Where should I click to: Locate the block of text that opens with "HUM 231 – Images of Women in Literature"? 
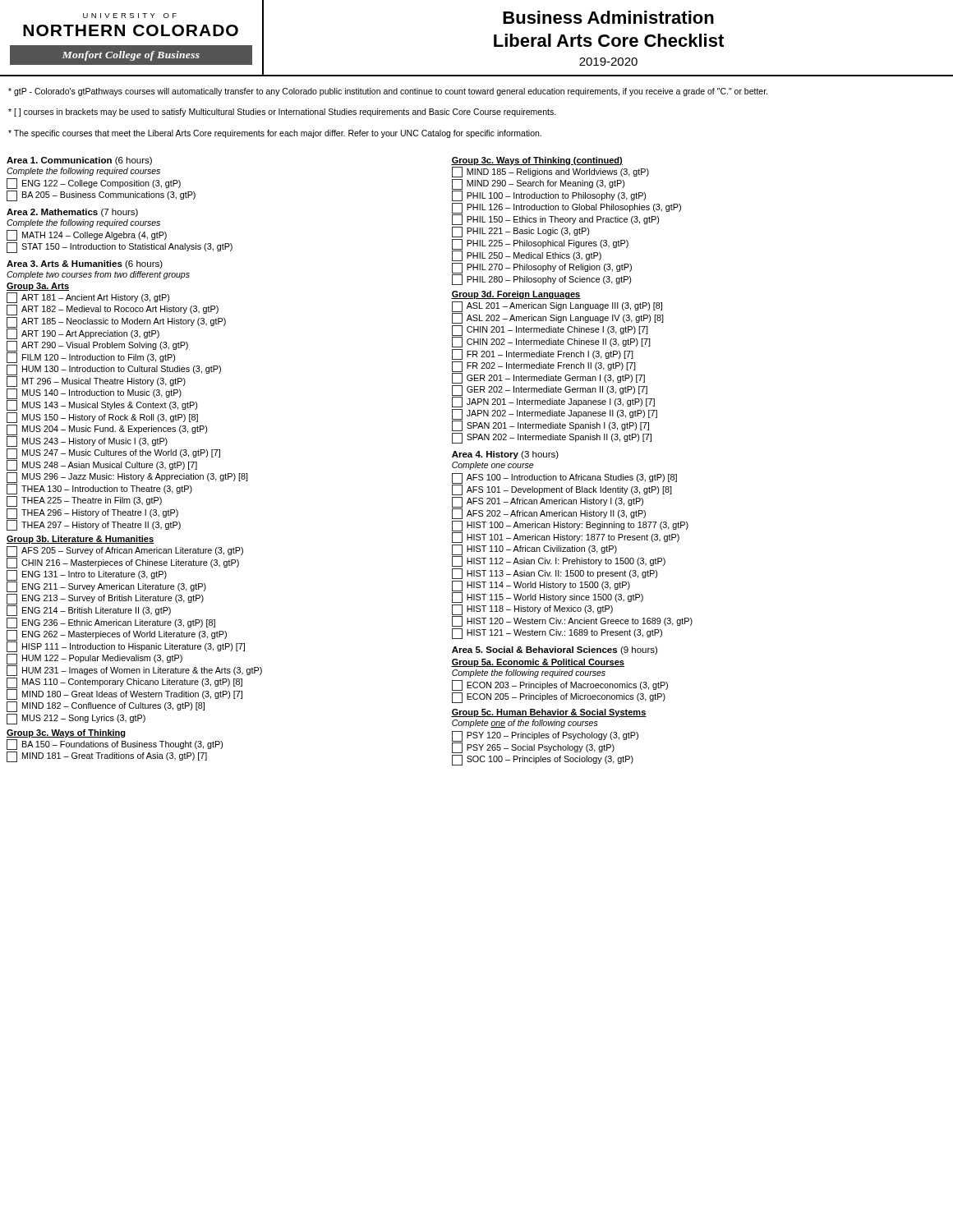223,670
